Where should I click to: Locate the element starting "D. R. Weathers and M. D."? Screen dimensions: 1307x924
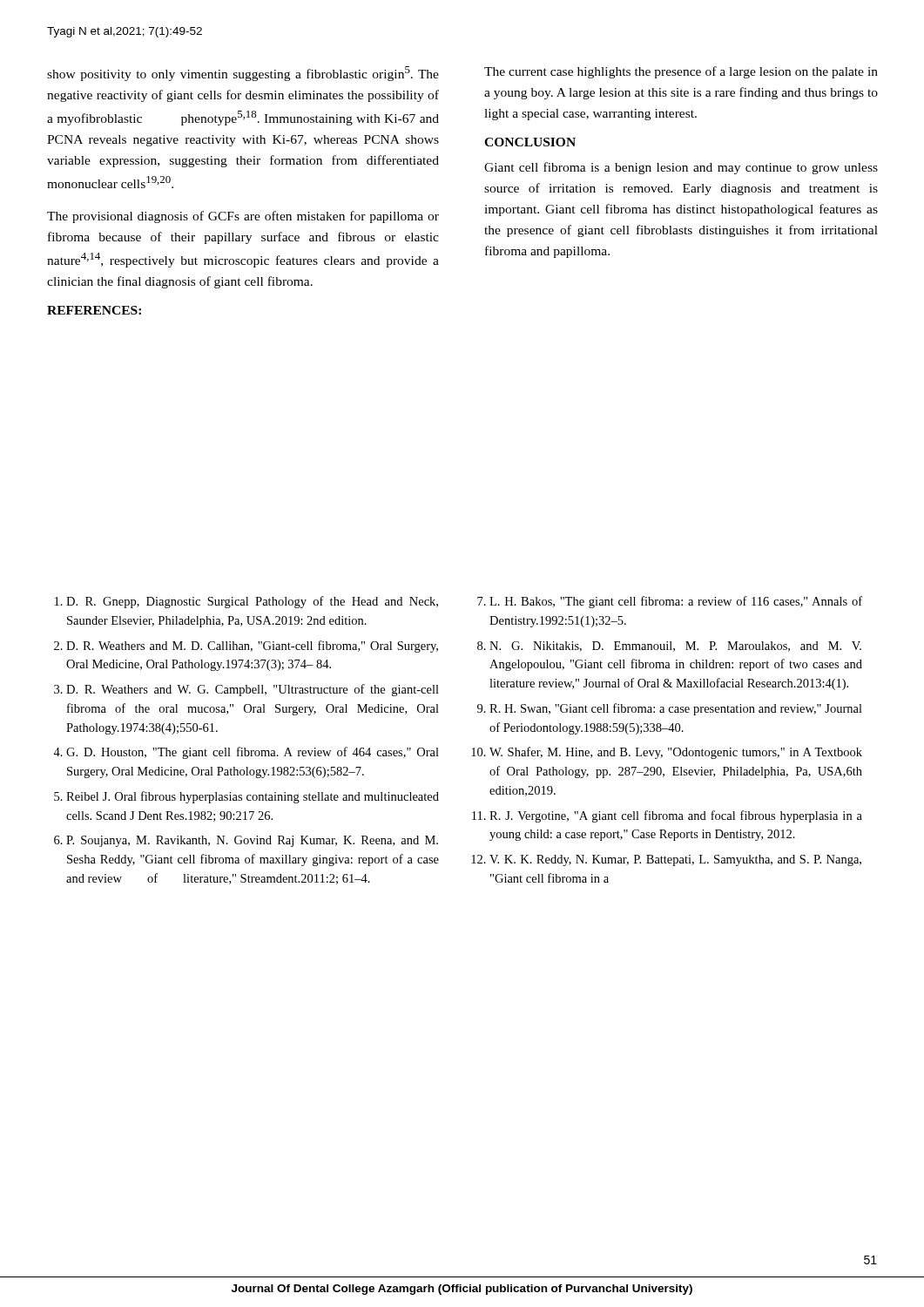tap(253, 655)
